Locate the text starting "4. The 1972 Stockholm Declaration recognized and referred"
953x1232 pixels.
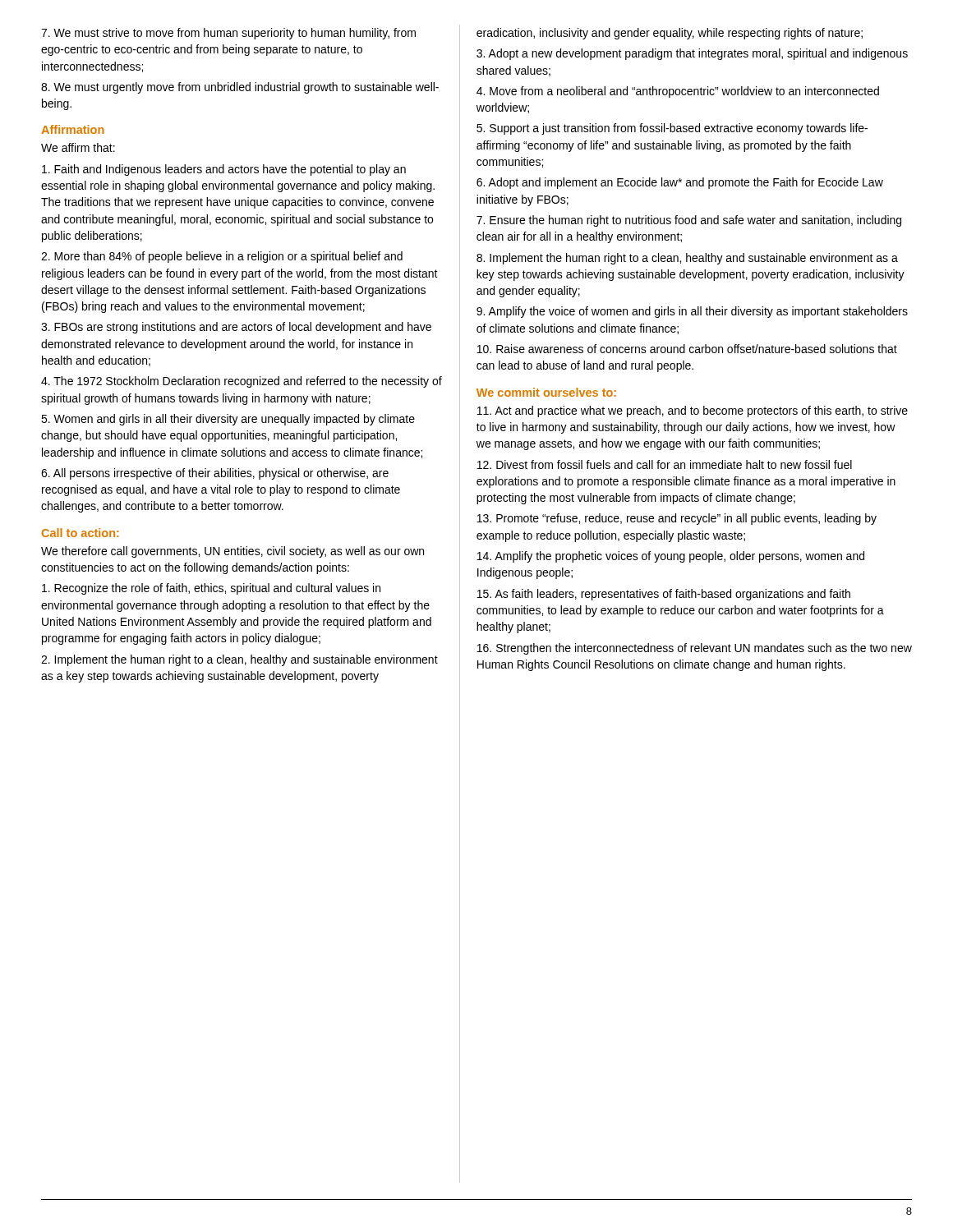click(x=241, y=390)
